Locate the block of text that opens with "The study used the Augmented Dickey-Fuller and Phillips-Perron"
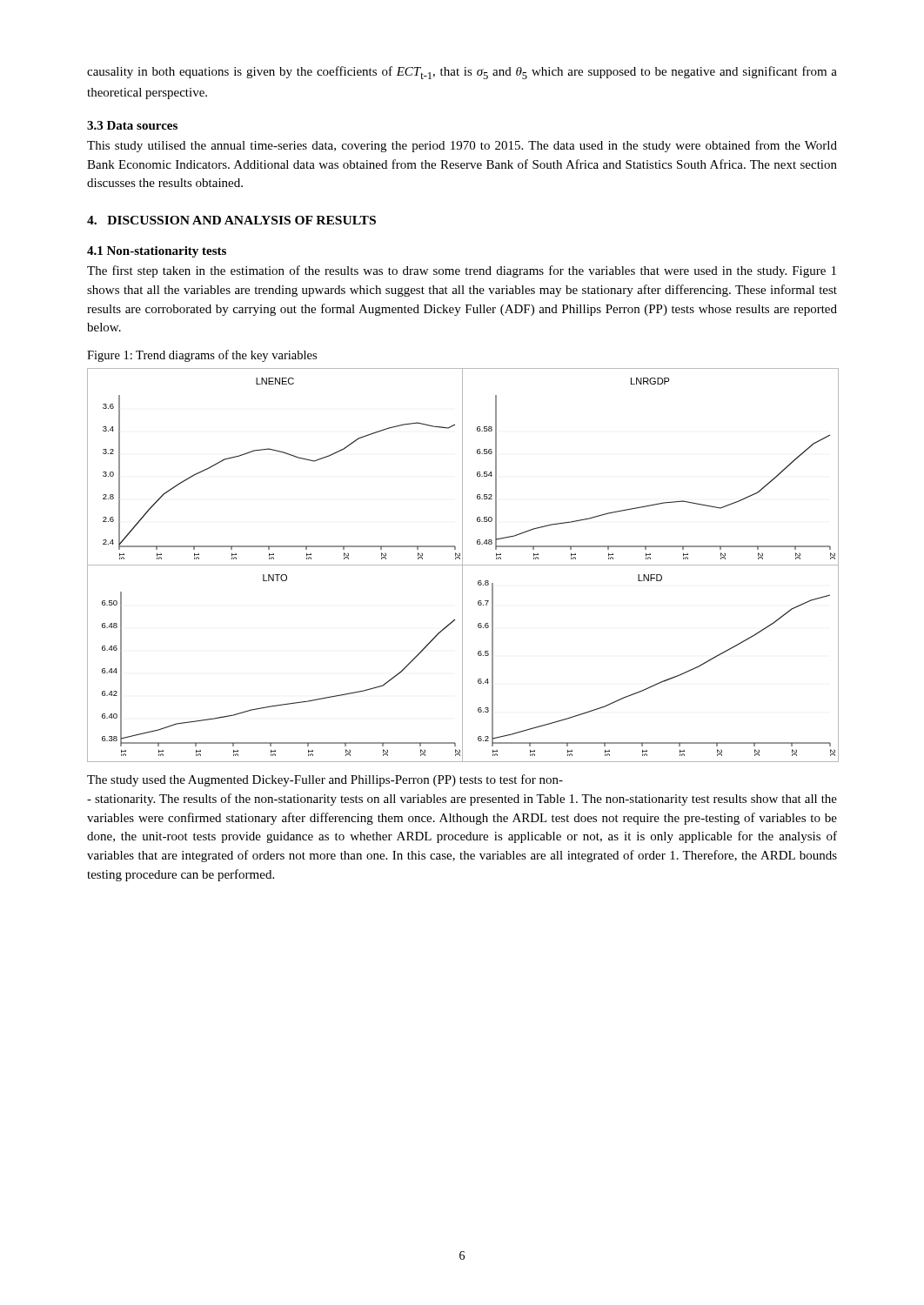Screen dimensions: 1305x924 coord(462,828)
